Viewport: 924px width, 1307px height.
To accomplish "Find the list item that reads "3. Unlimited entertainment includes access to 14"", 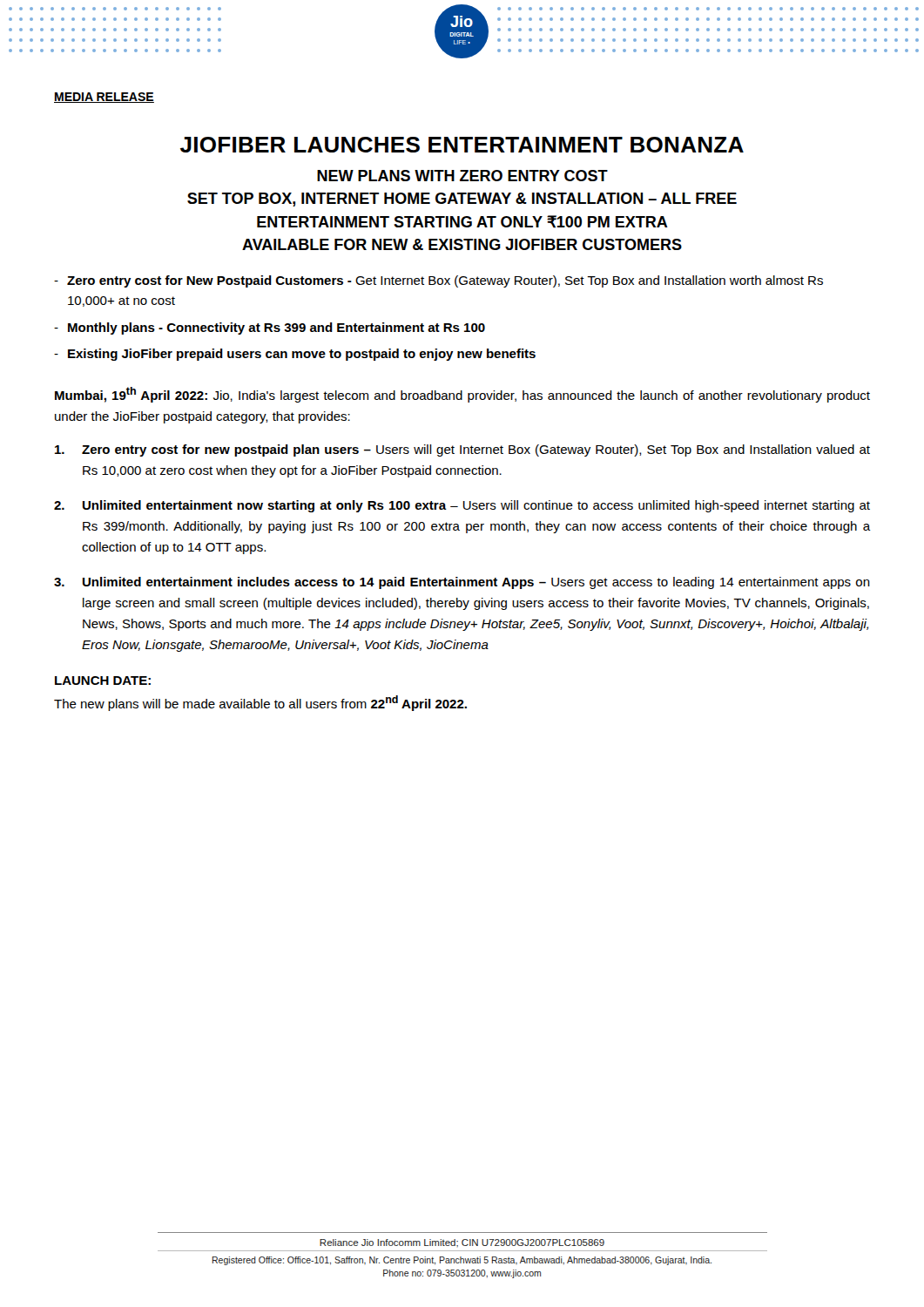I will click(x=462, y=613).
